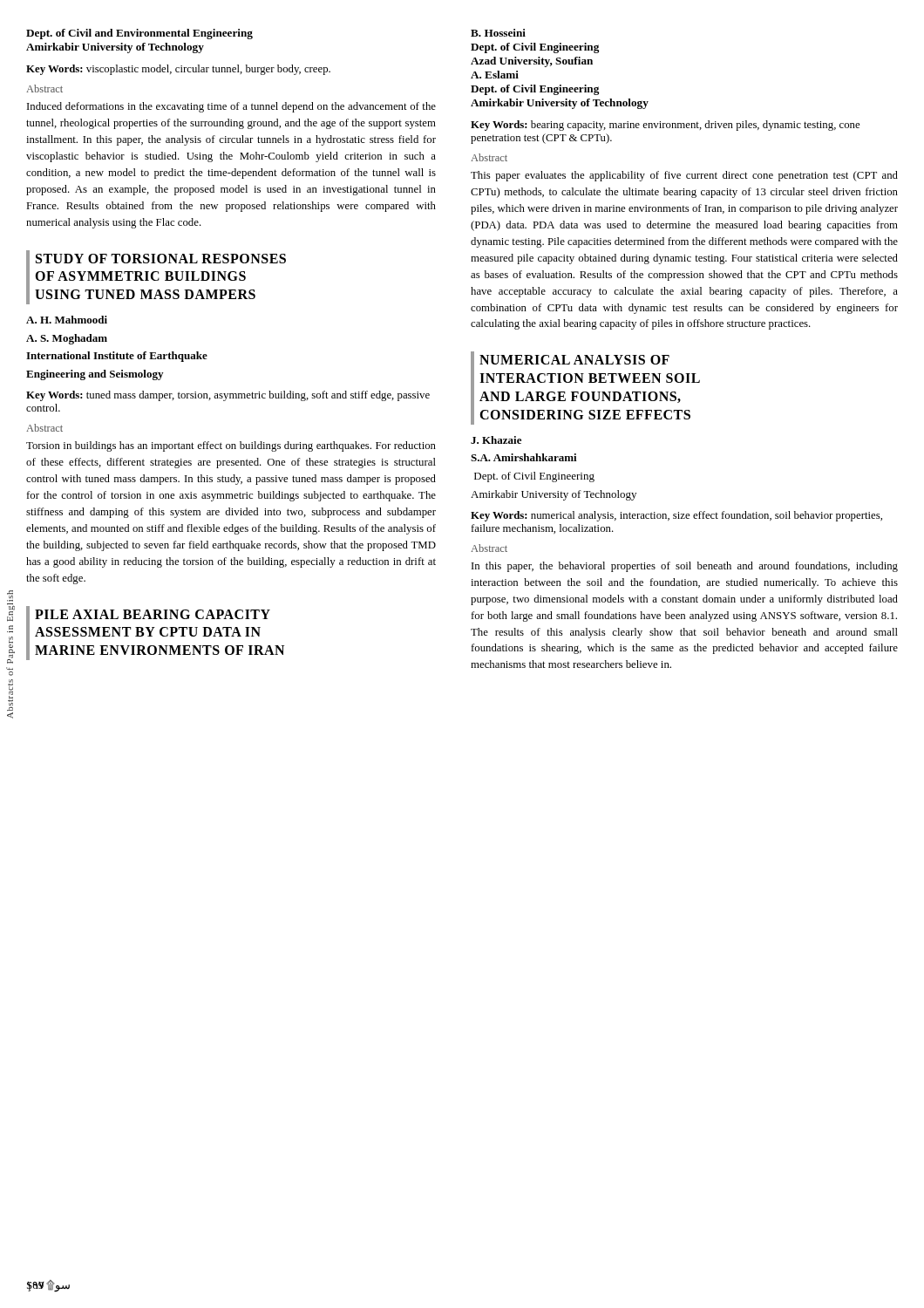Locate the region starting "Induced deformations in the excavating"
This screenshot has height=1308, width=924.
click(231, 164)
